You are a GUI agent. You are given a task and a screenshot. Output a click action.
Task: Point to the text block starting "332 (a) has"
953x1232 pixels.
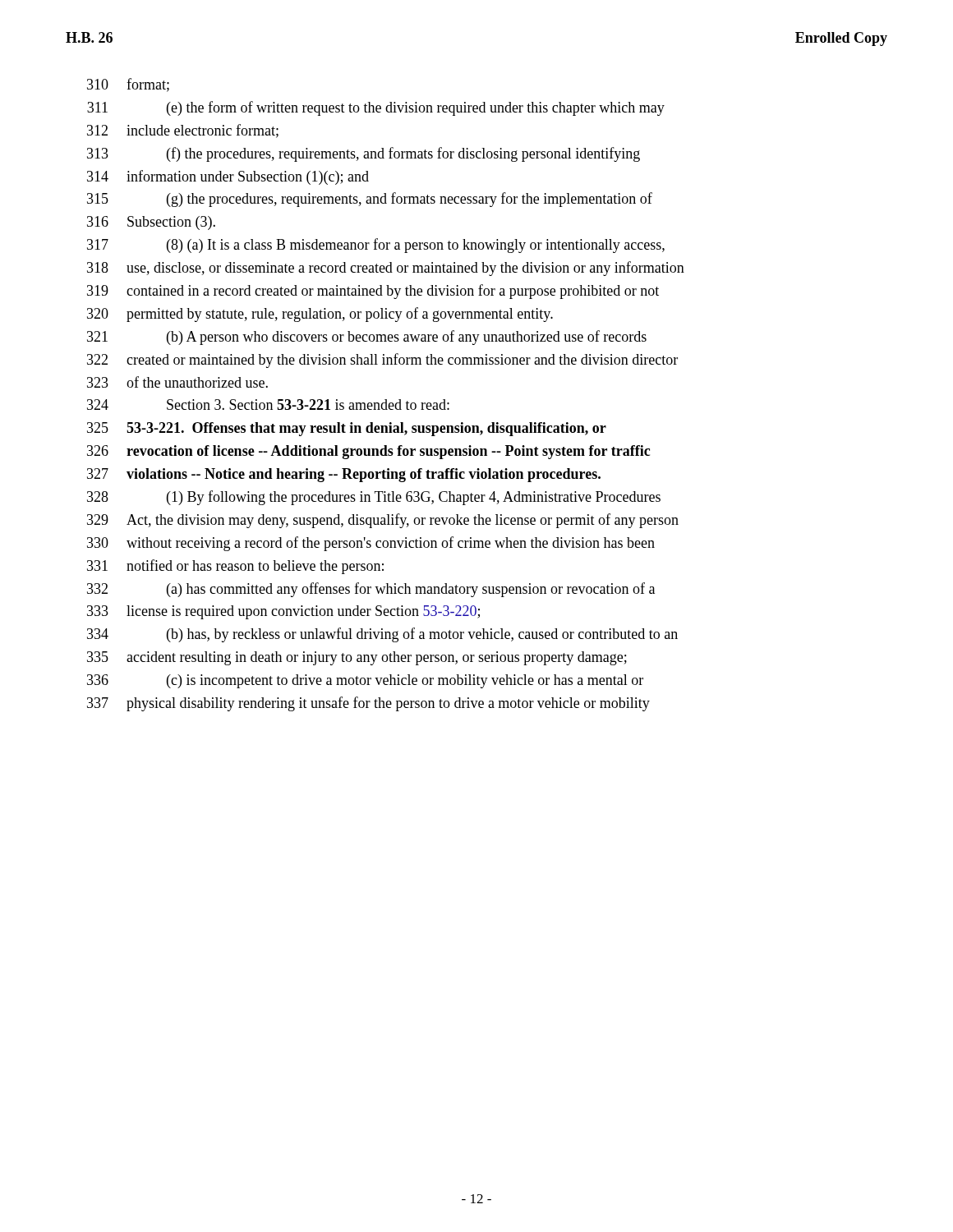tap(476, 589)
